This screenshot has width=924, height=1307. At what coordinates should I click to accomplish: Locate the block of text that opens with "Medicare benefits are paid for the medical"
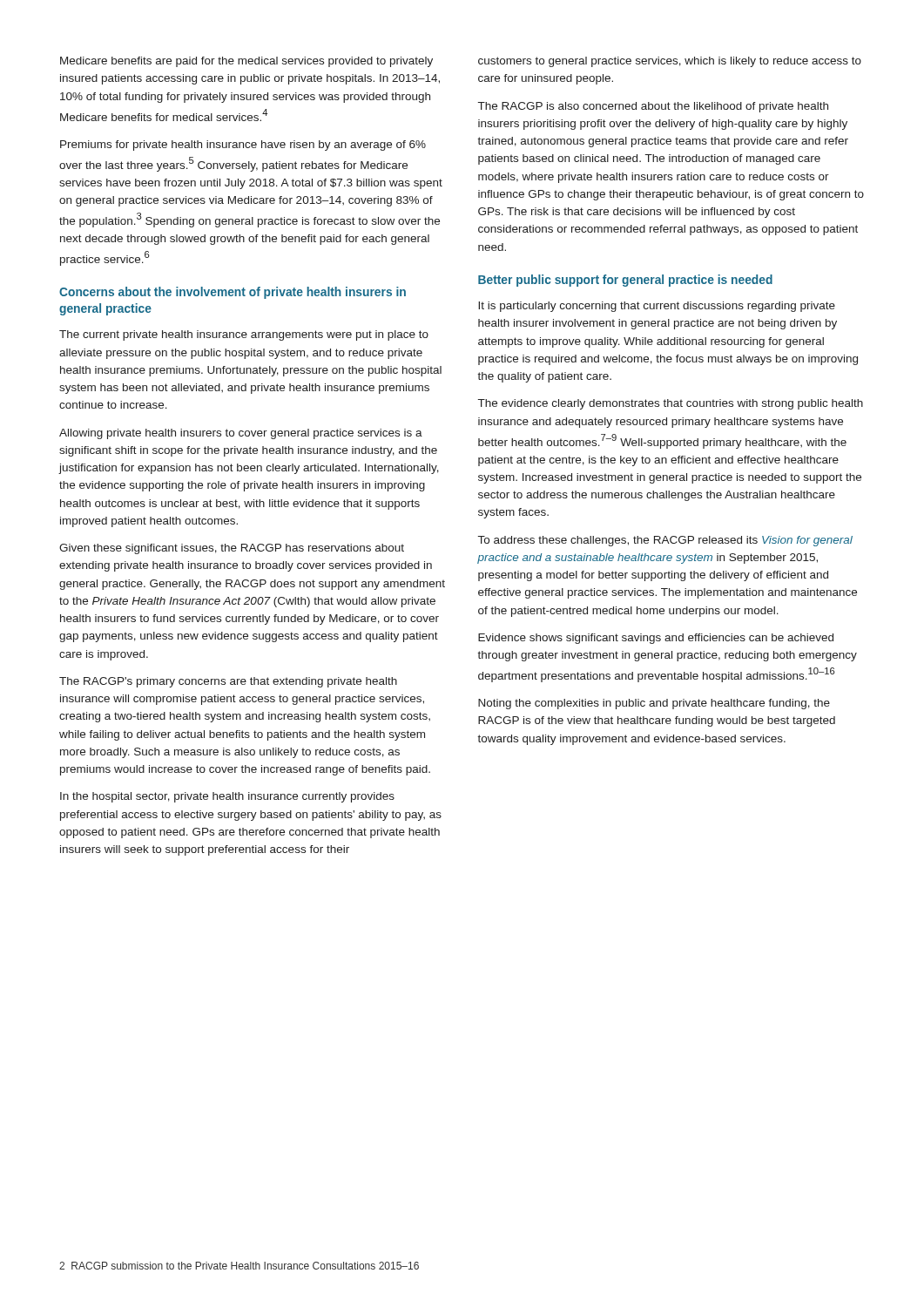(x=253, y=89)
